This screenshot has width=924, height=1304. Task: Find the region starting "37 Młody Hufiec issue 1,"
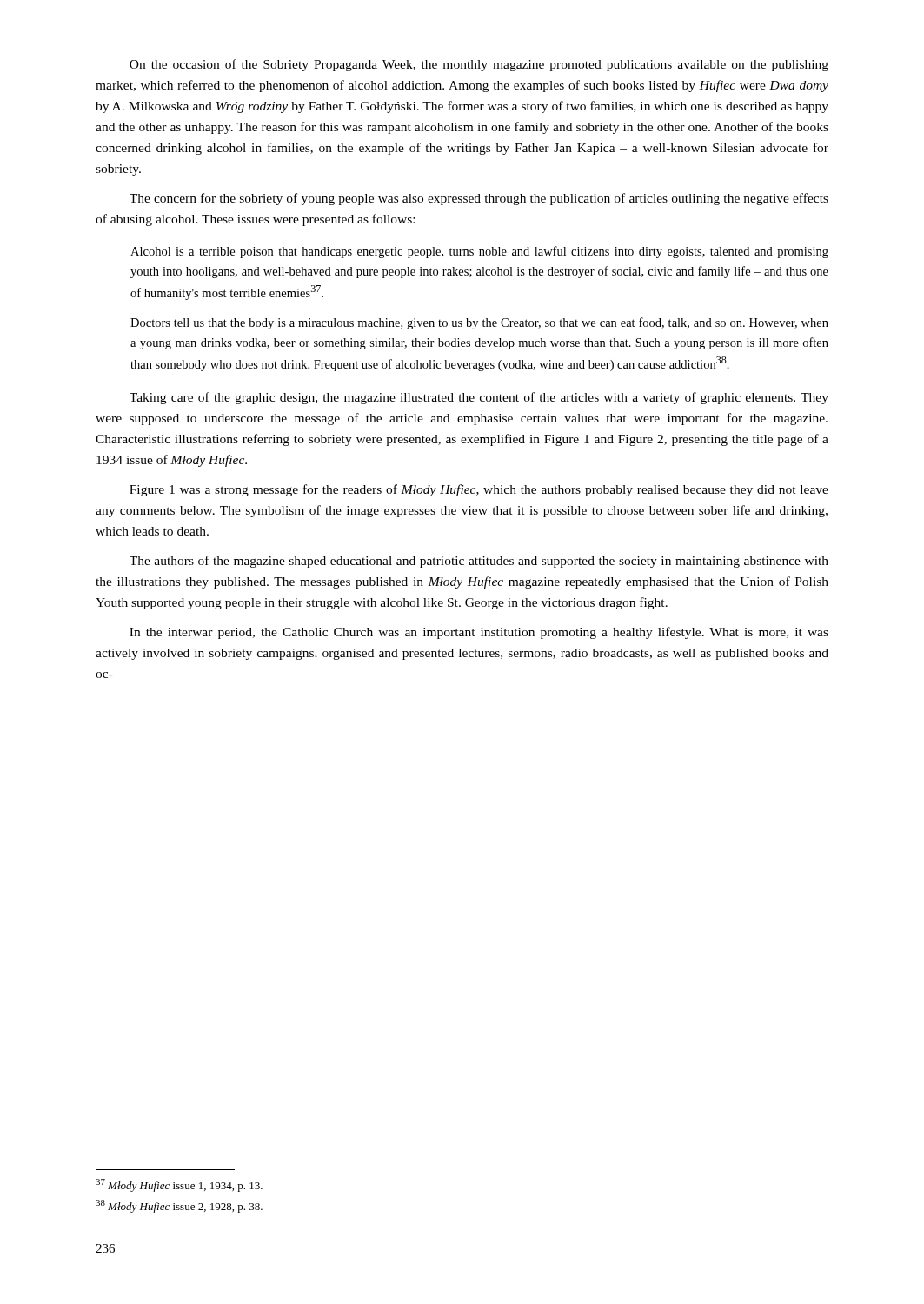tap(179, 1184)
